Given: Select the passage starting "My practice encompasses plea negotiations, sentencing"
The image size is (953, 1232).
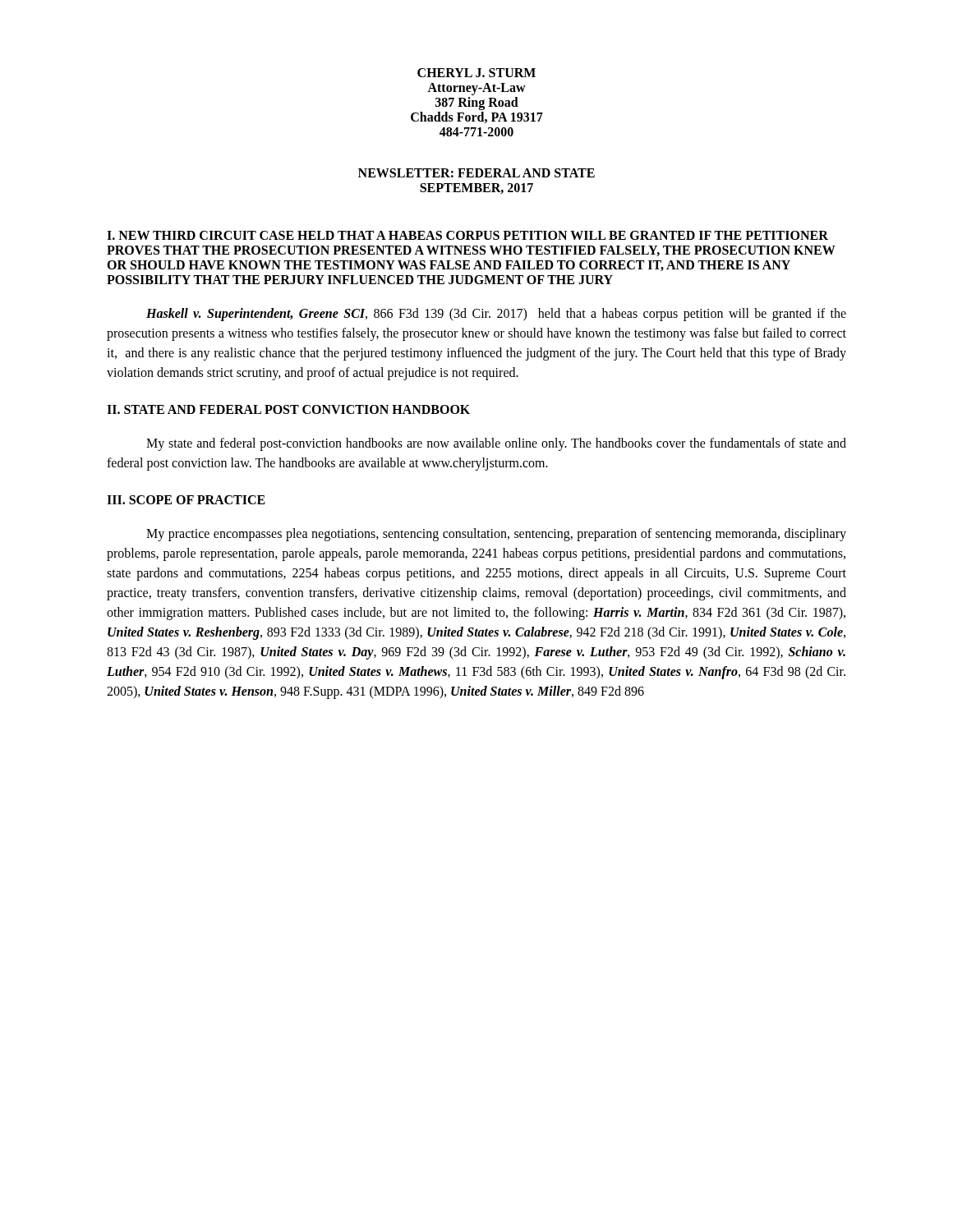Looking at the screenshot, I should pos(476,612).
